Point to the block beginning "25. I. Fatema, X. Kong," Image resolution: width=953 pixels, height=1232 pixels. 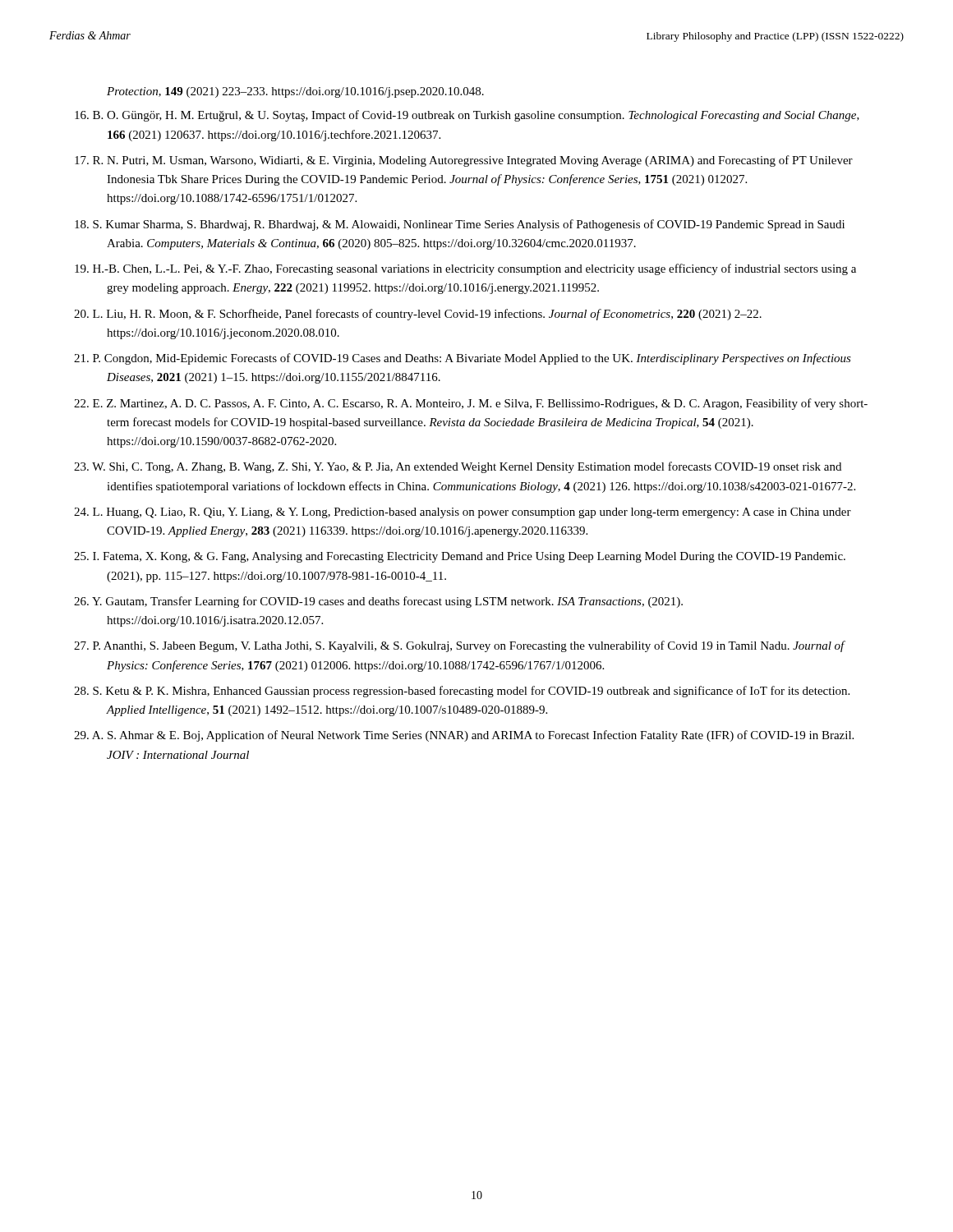[x=460, y=566]
